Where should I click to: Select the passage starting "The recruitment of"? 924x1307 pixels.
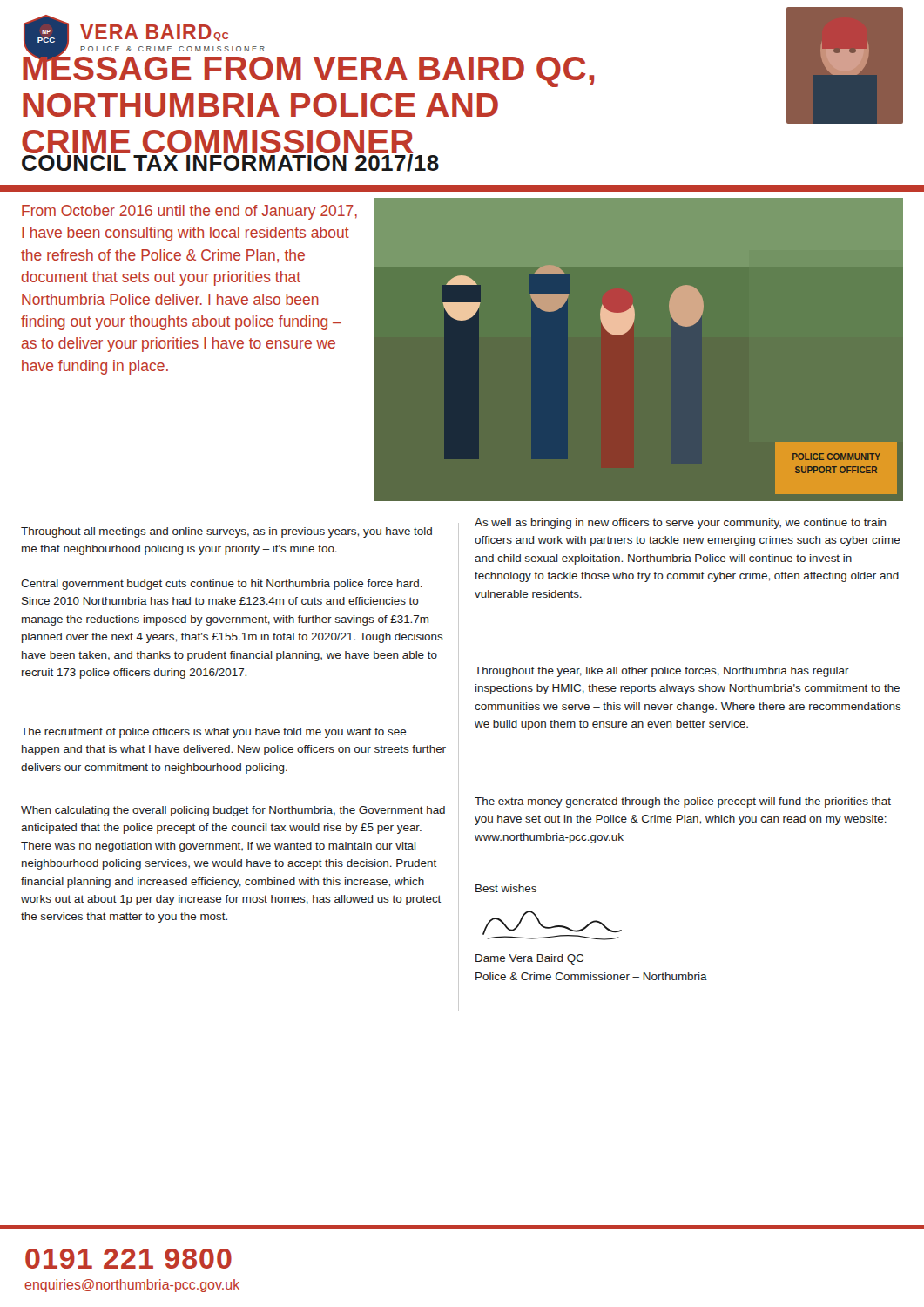(233, 749)
